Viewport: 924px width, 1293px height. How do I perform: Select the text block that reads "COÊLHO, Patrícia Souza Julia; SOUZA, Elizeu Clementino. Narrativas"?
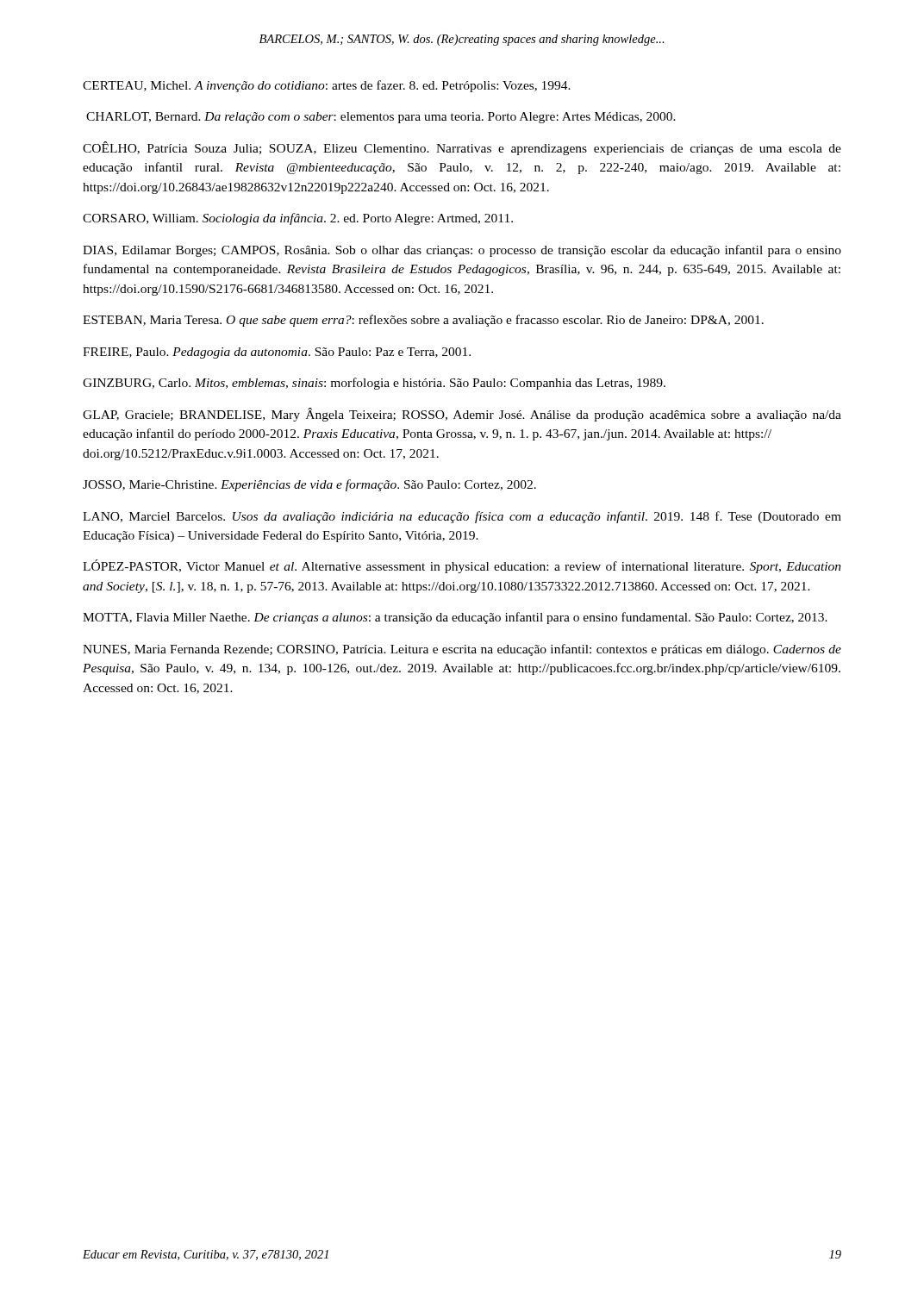[462, 167]
